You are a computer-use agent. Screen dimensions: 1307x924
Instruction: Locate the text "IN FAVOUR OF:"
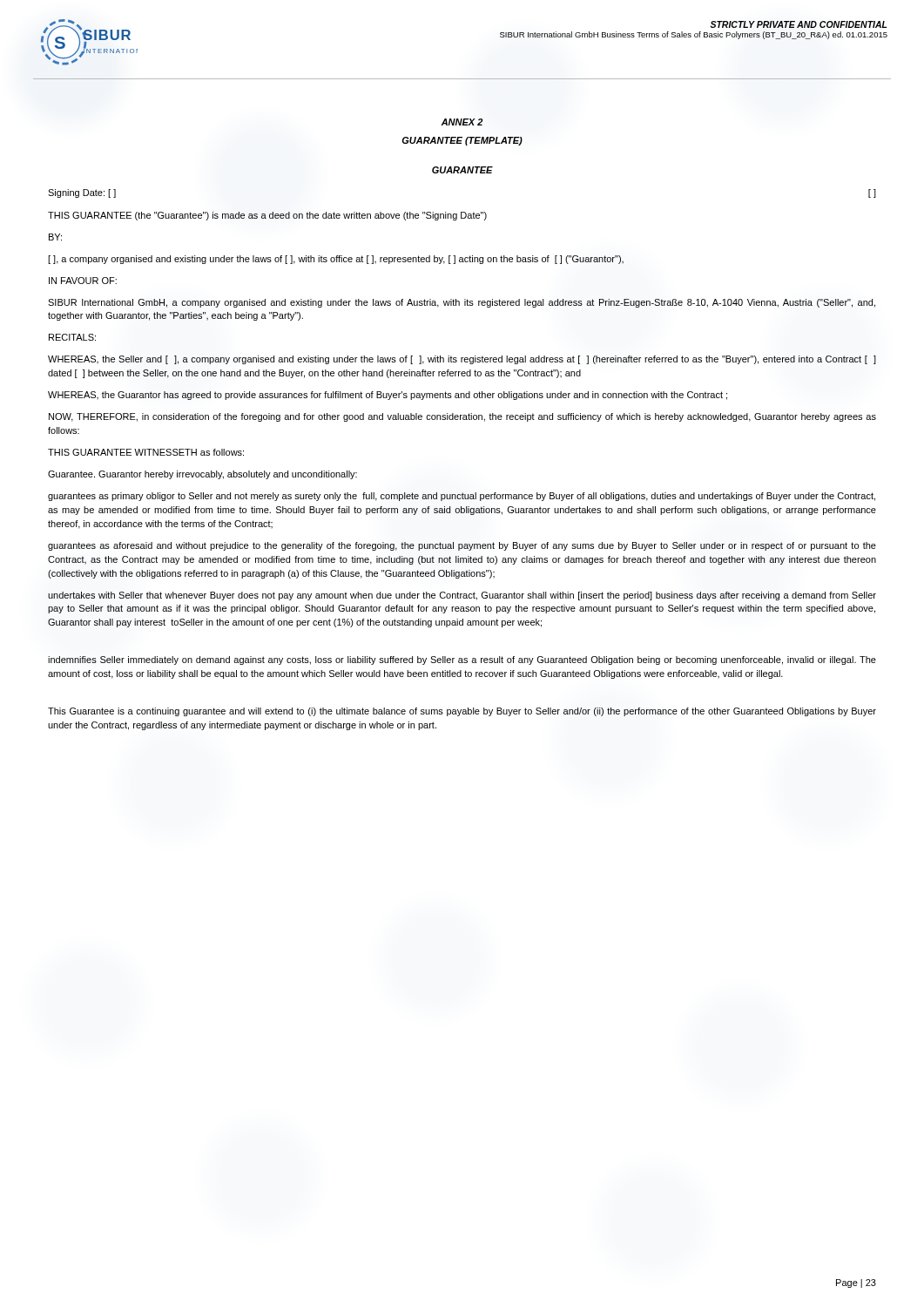83,280
